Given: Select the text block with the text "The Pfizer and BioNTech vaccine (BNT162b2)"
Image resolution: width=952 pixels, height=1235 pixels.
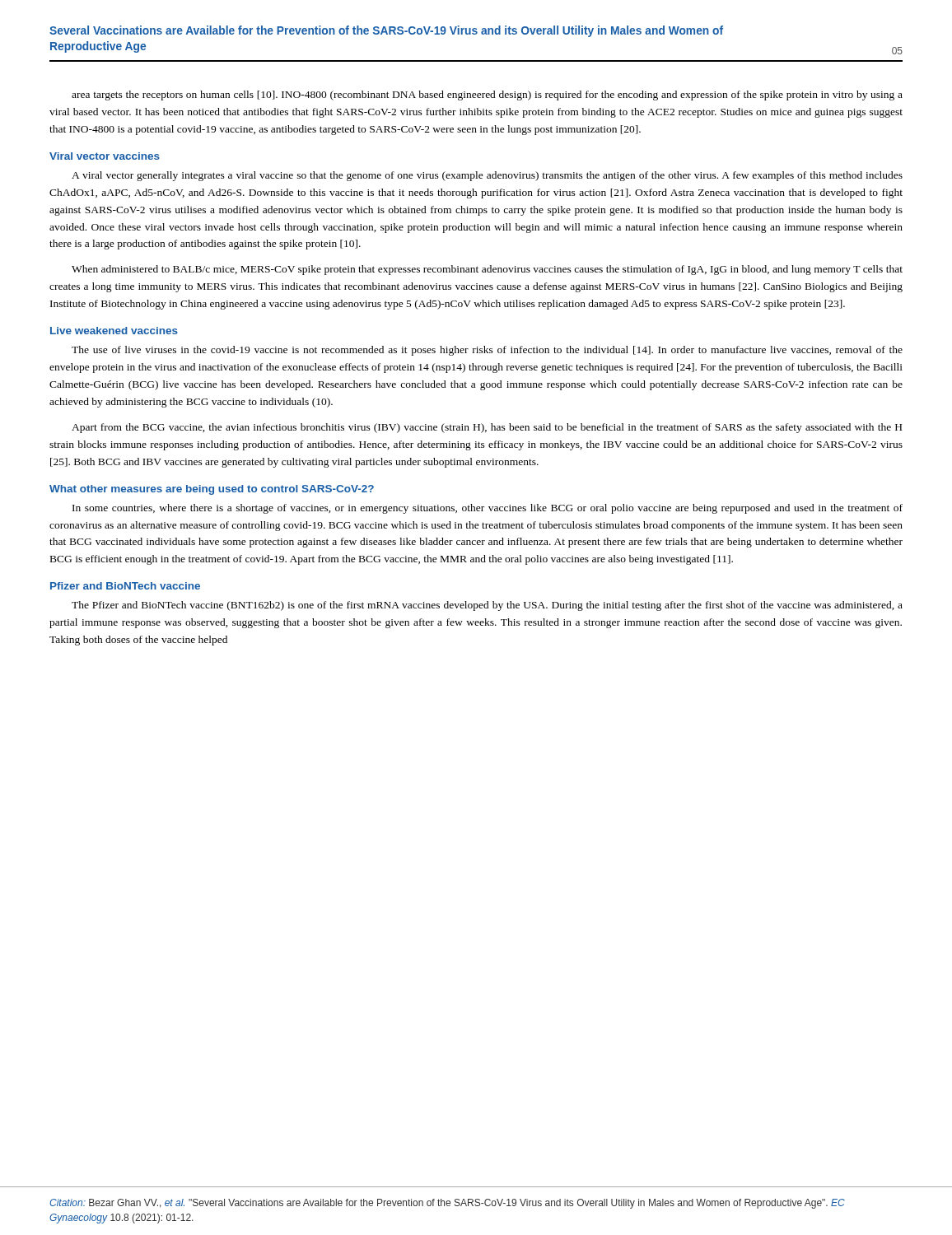Looking at the screenshot, I should (x=476, y=623).
